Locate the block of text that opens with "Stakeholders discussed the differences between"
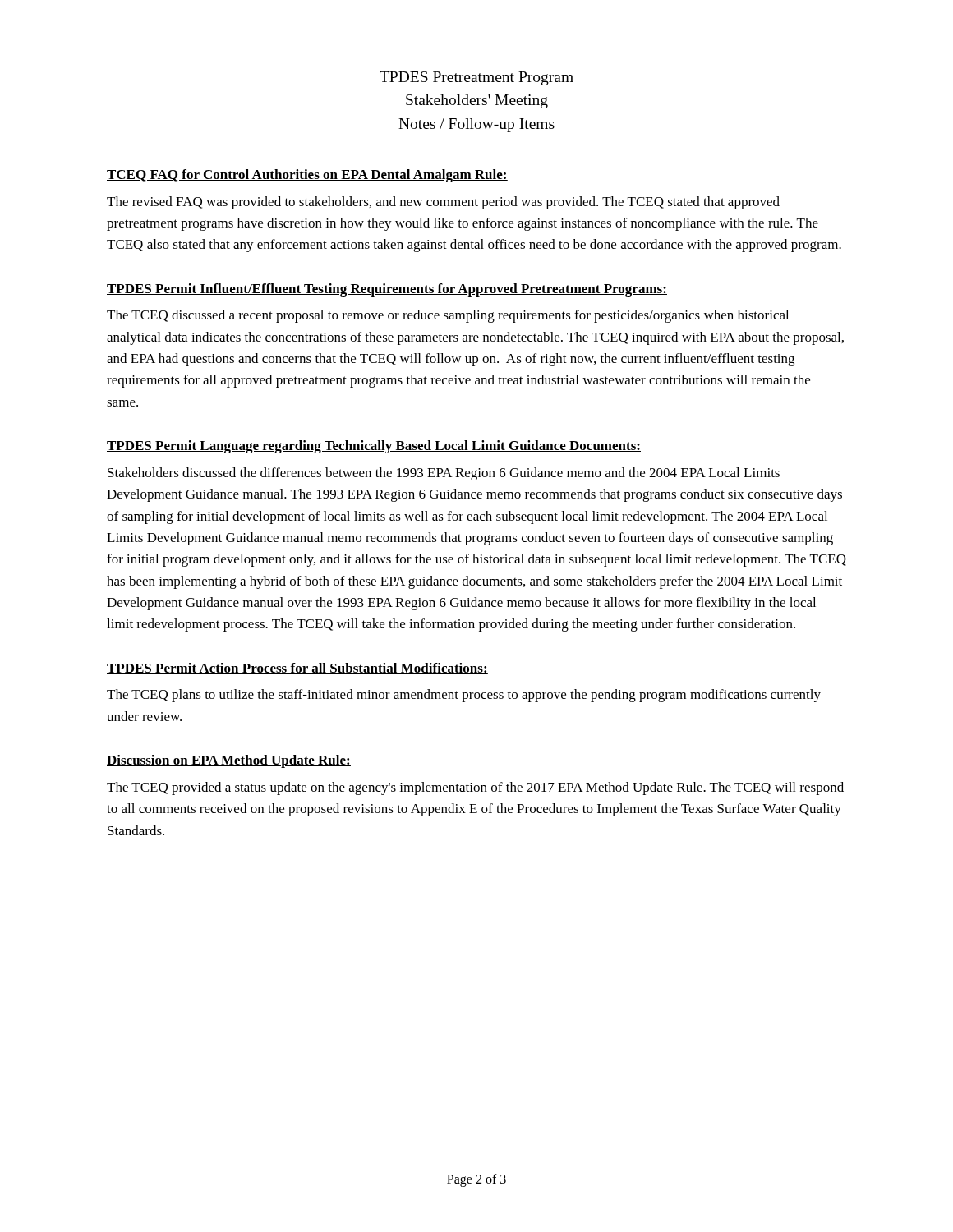This screenshot has width=953, height=1232. pos(476,548)
